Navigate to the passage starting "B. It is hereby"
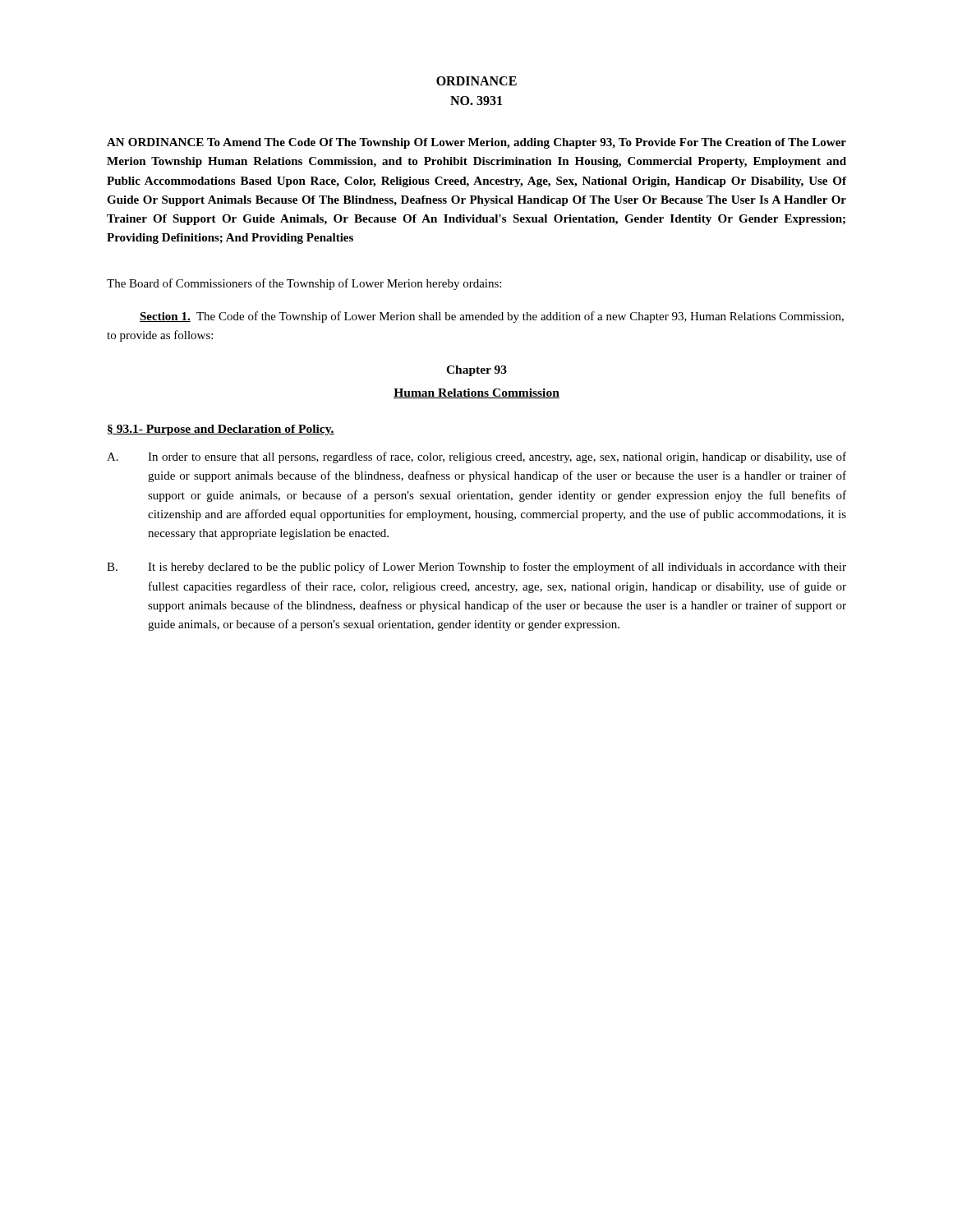This screenshot has height=1232, width=953. [x=476, y=596]
